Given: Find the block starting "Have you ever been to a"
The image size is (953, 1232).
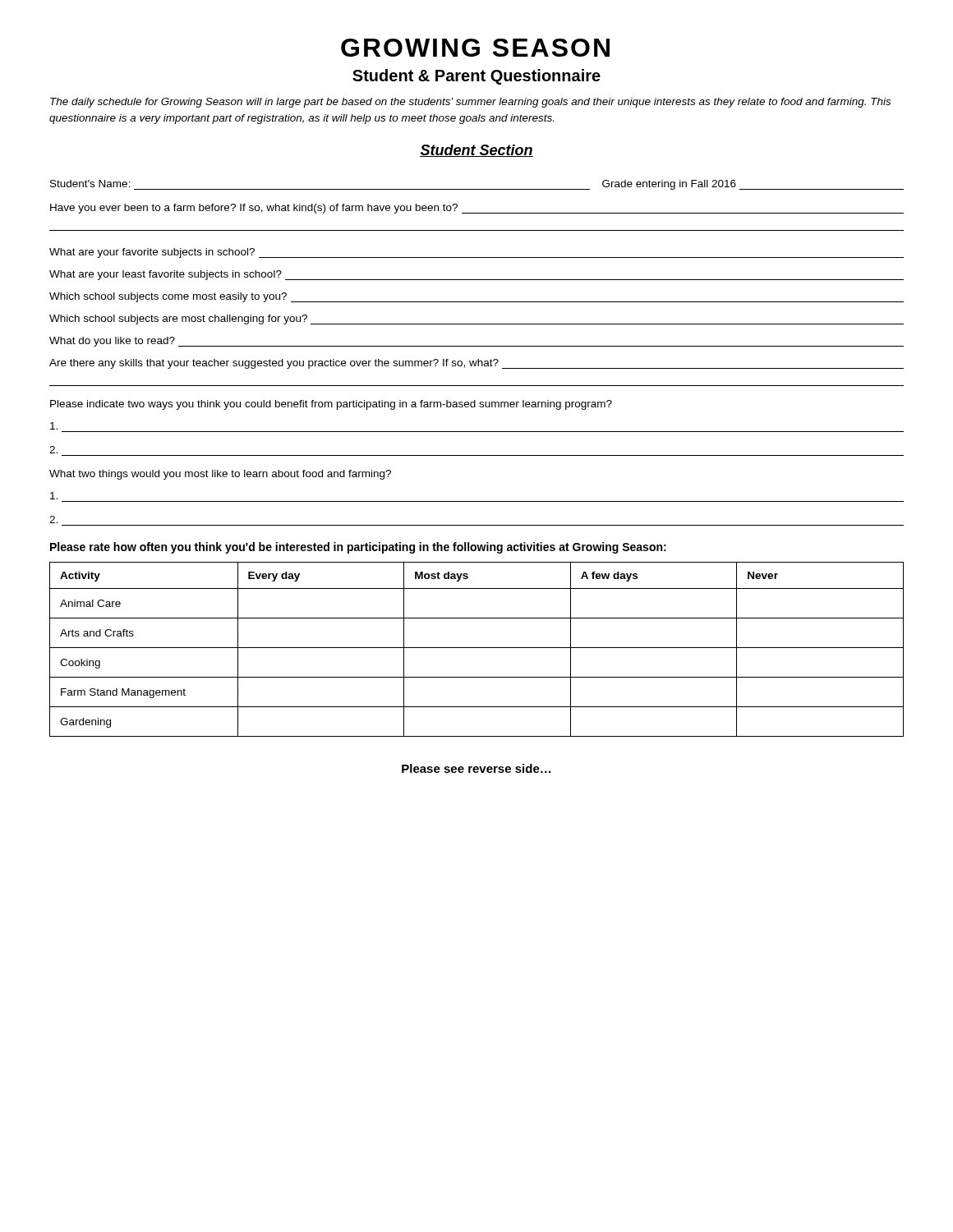Looking at the screenshot, I should [476, 205].
